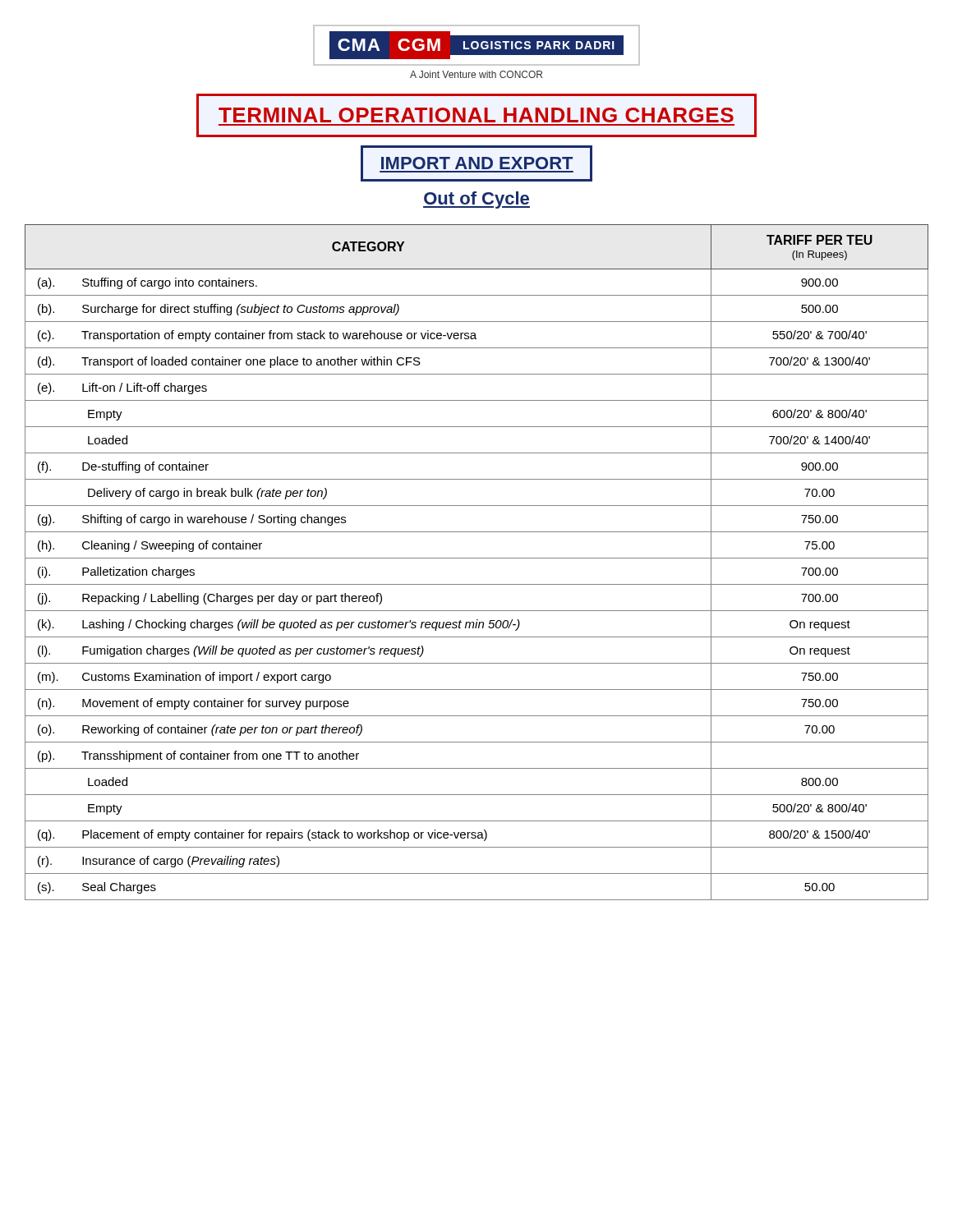
Task: Click on the element starting "Out of Cycle"
Action: click(476, 199)
